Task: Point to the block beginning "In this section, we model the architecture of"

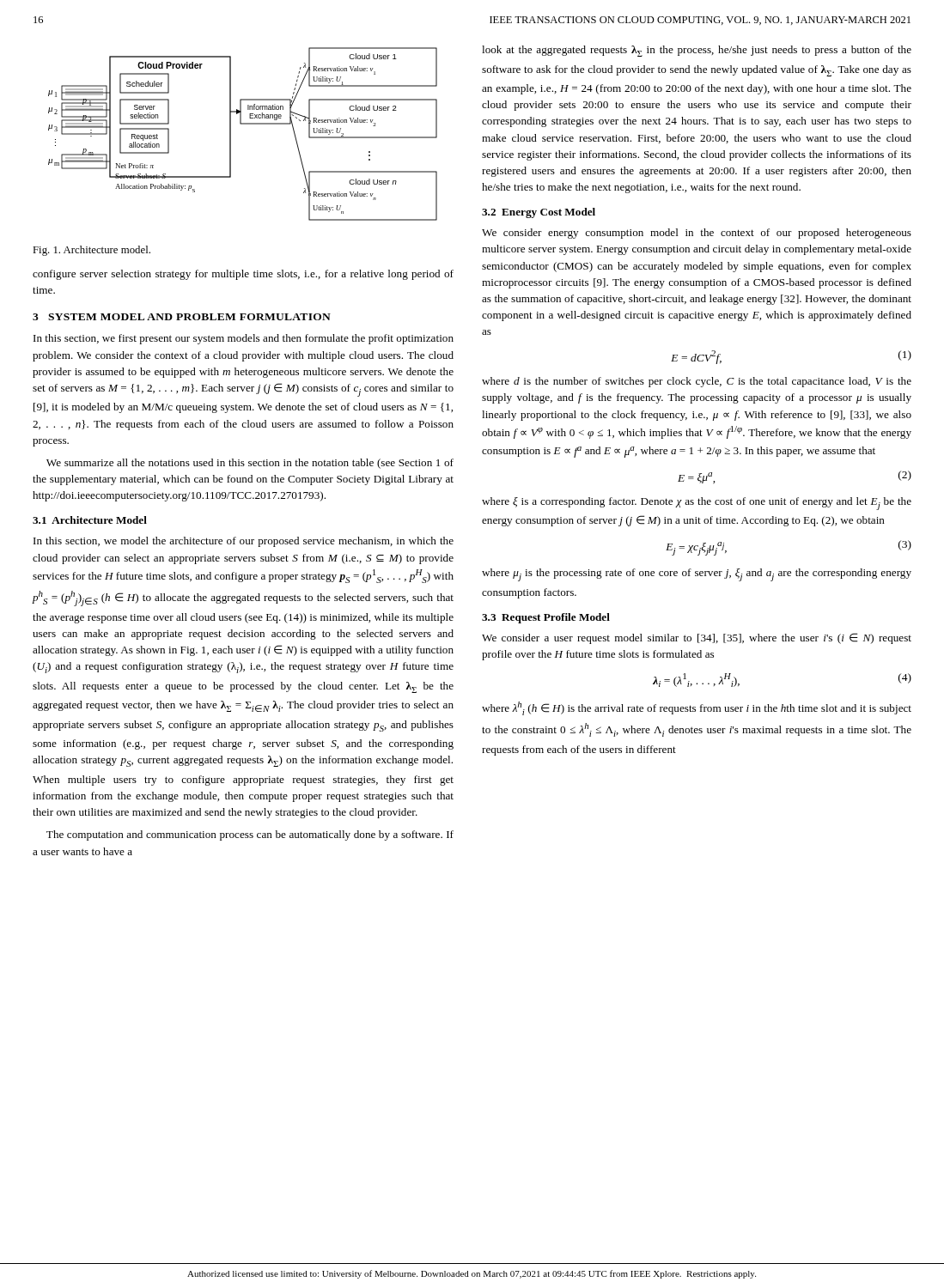Action: [x=243, y=696]
